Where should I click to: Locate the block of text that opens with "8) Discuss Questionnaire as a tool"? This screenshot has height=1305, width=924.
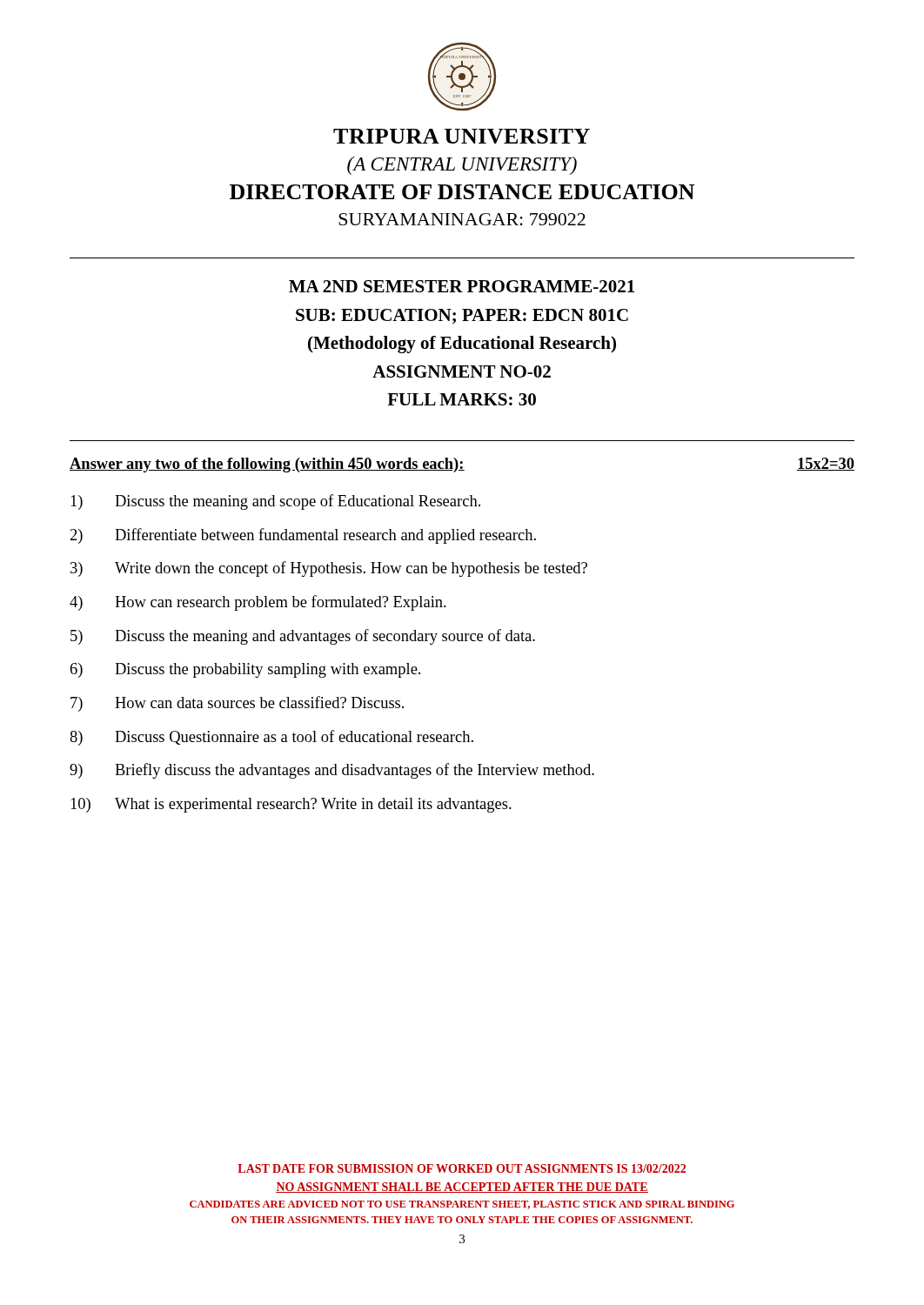pyautogui.click(x=272, y=737)
